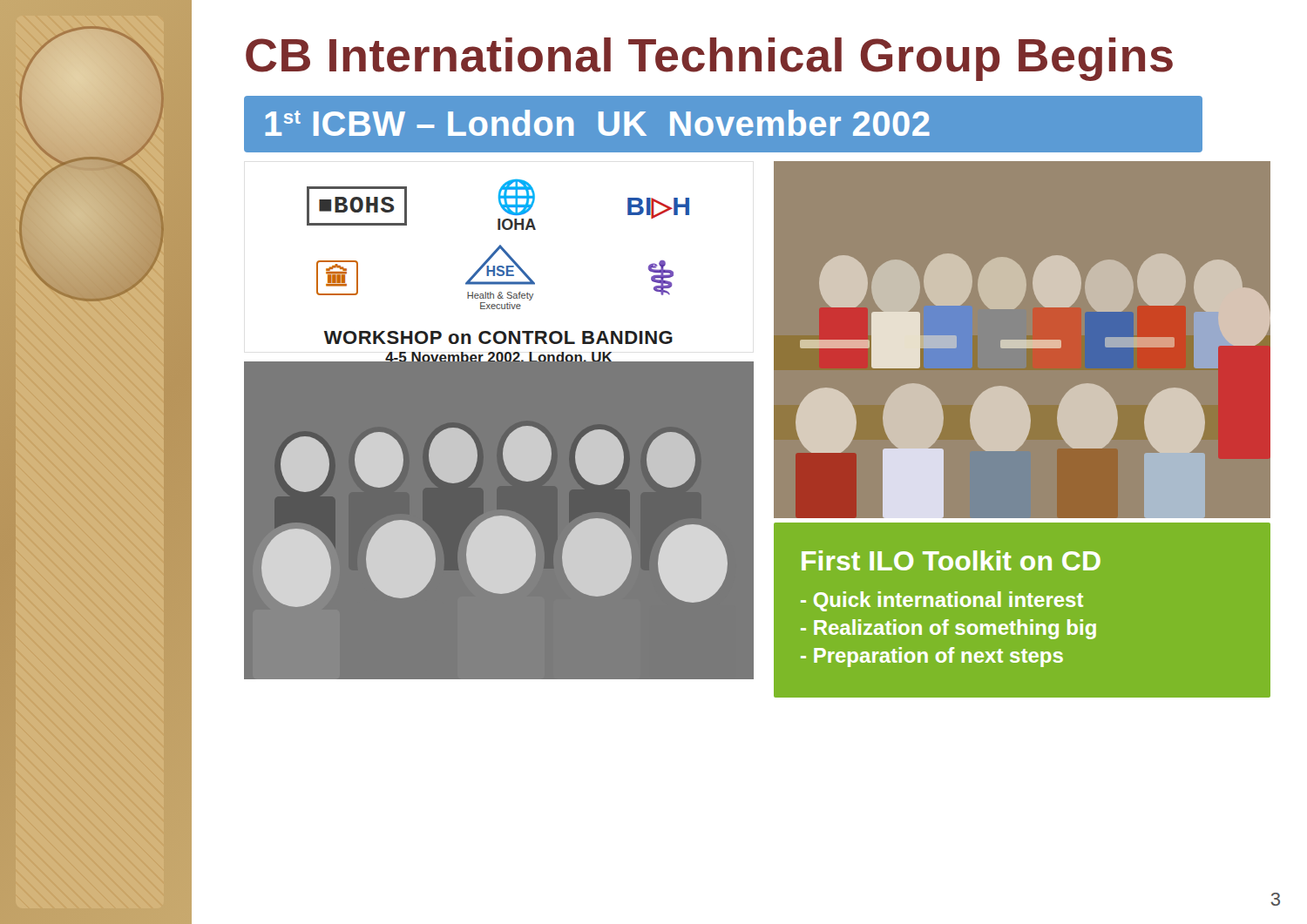Select the list item that says "Realization of something big"

click(x=955, y=627)
